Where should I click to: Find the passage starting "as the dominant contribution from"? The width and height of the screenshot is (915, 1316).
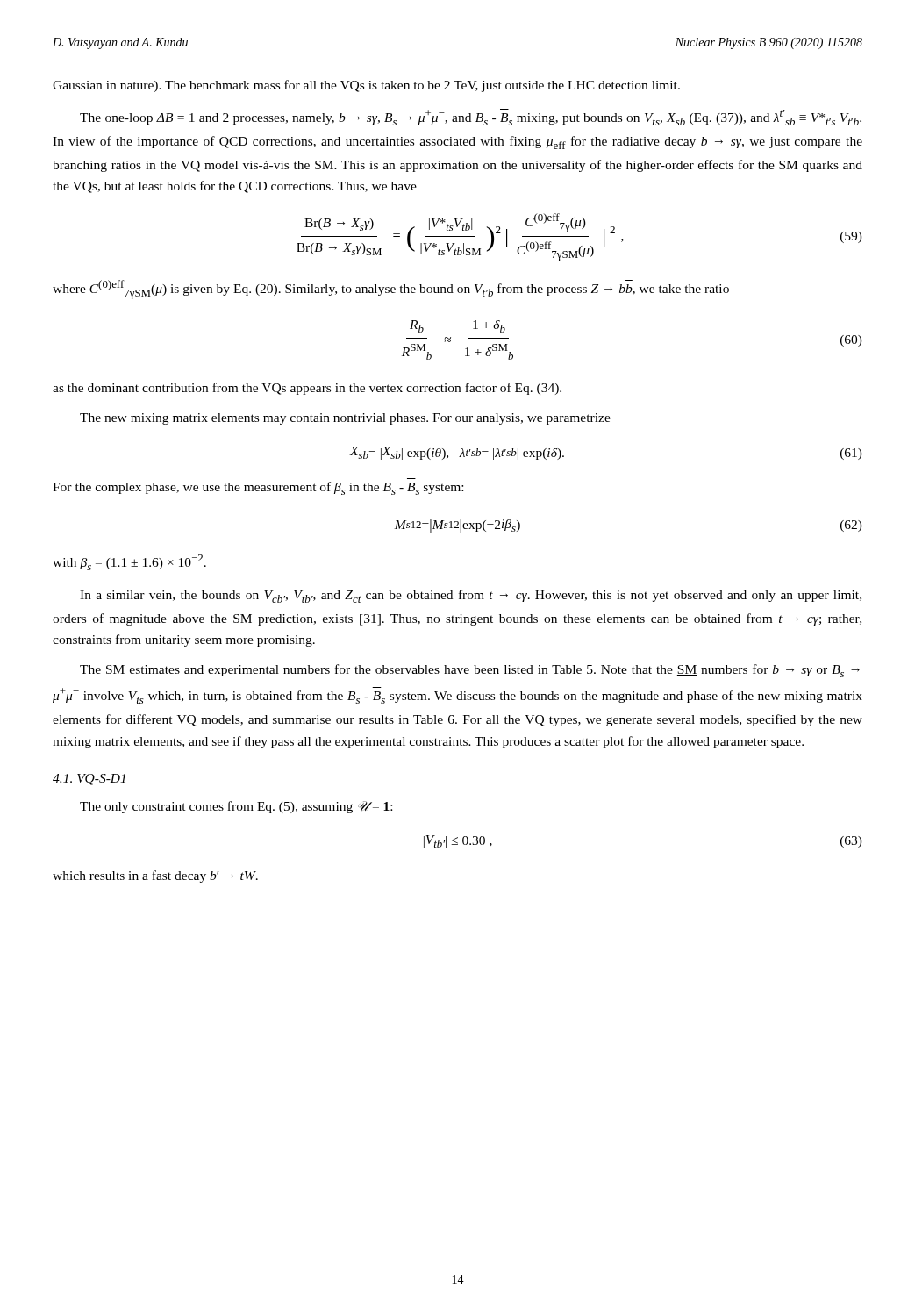point(458,388)
